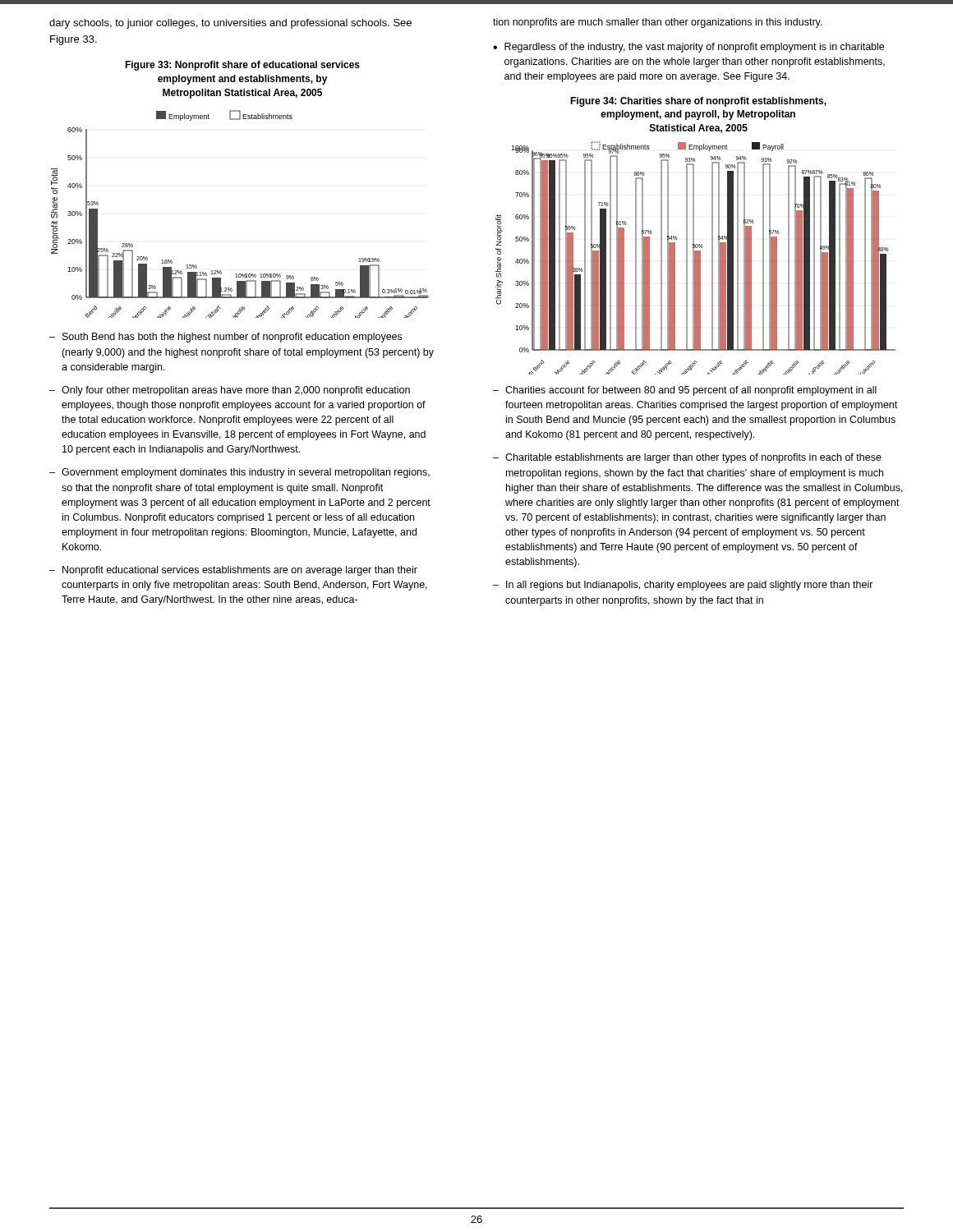Click on the text starting "– Charities account for"
The height and width of the screenshot is (1232, 953).
698,412
